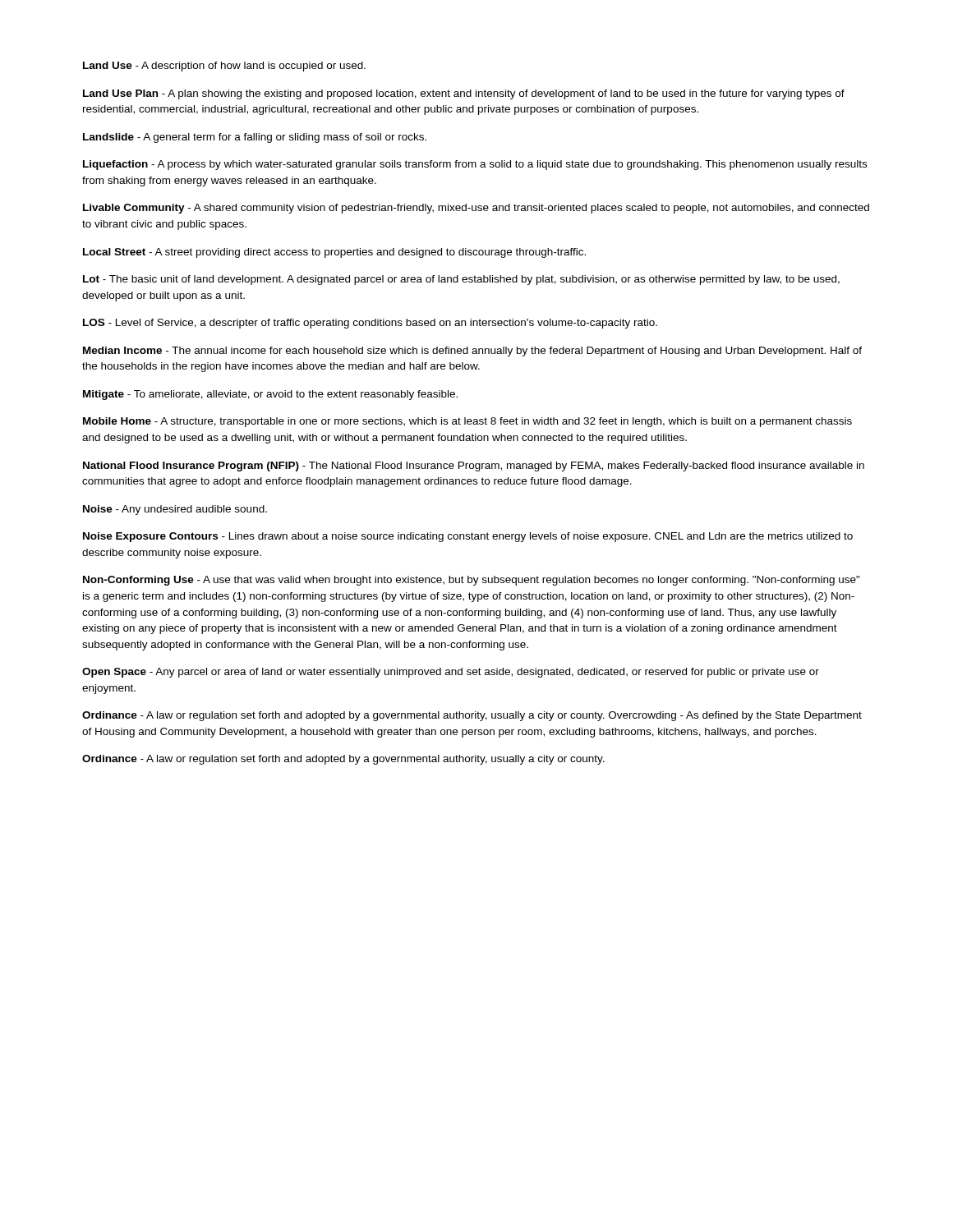Select the text that says "Noise - Any undesired audible sound."
This screenshot has height=1232, width=953.
click(x=175, y=509)
